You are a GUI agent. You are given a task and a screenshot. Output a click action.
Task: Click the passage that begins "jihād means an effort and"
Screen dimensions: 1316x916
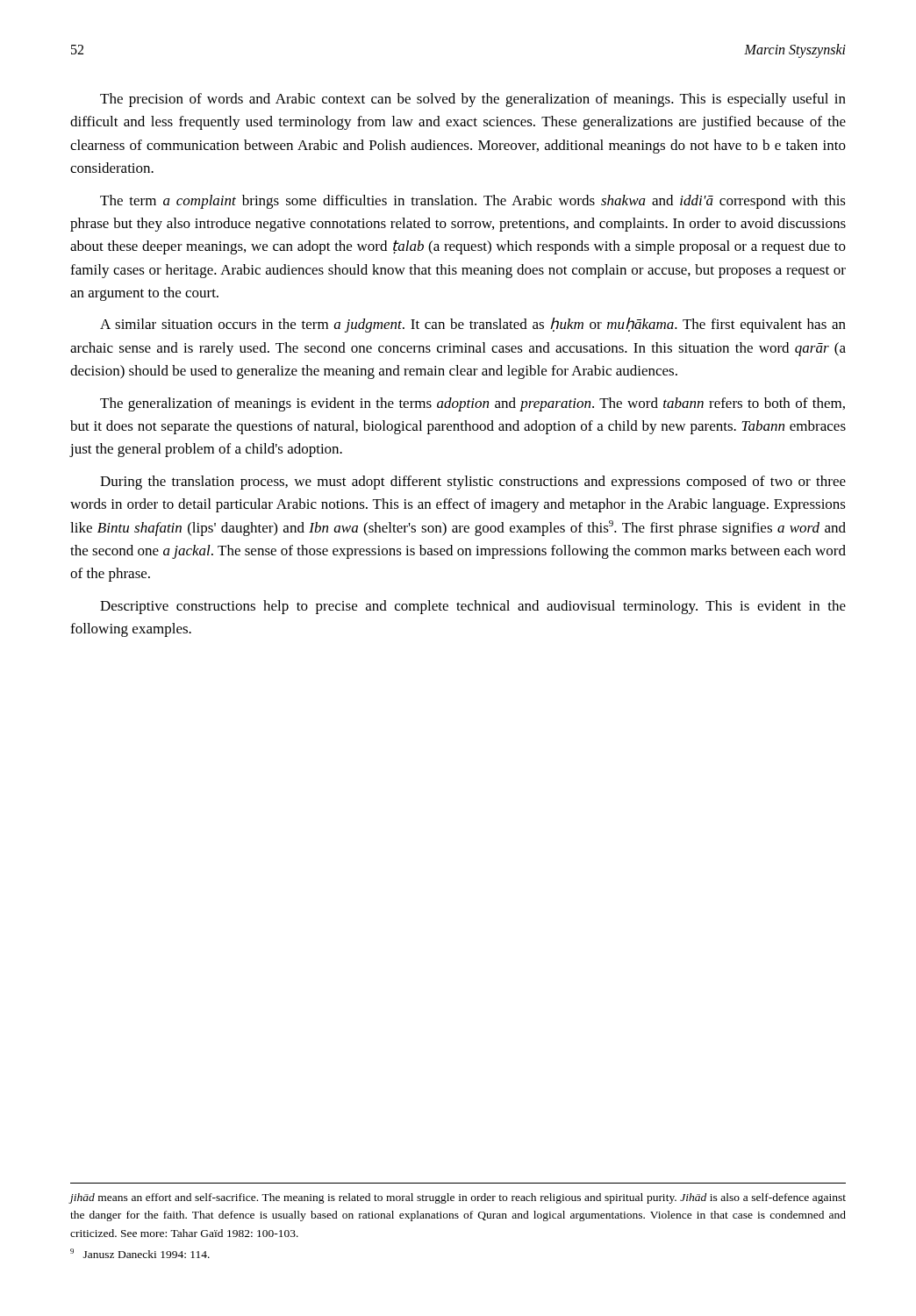458,1215
